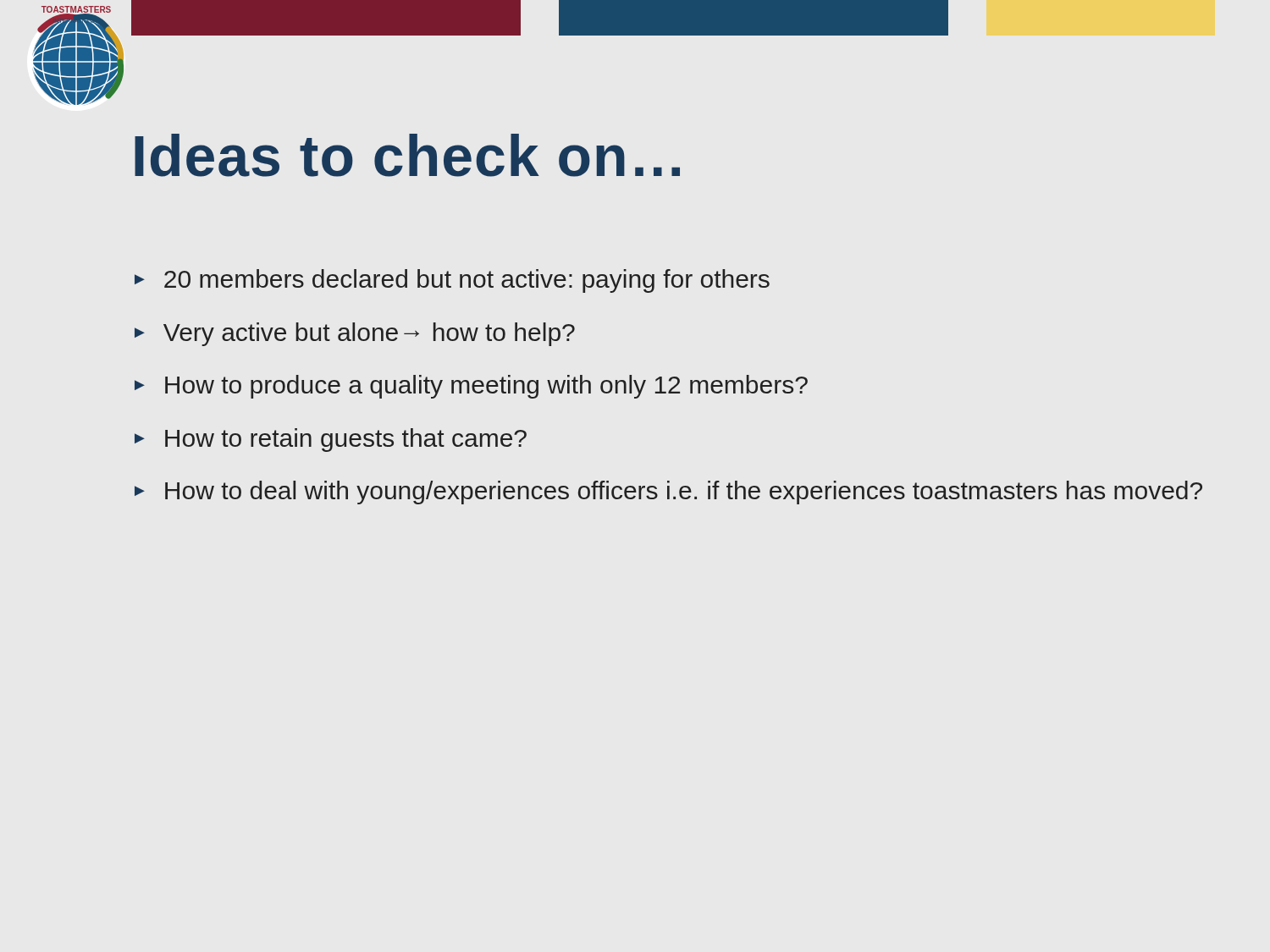Find the list item that reads "► How to deal with young/experiences"
The height and width of the screenshot is (952, 1270).
pyautogui.click(x=673, y=491)
